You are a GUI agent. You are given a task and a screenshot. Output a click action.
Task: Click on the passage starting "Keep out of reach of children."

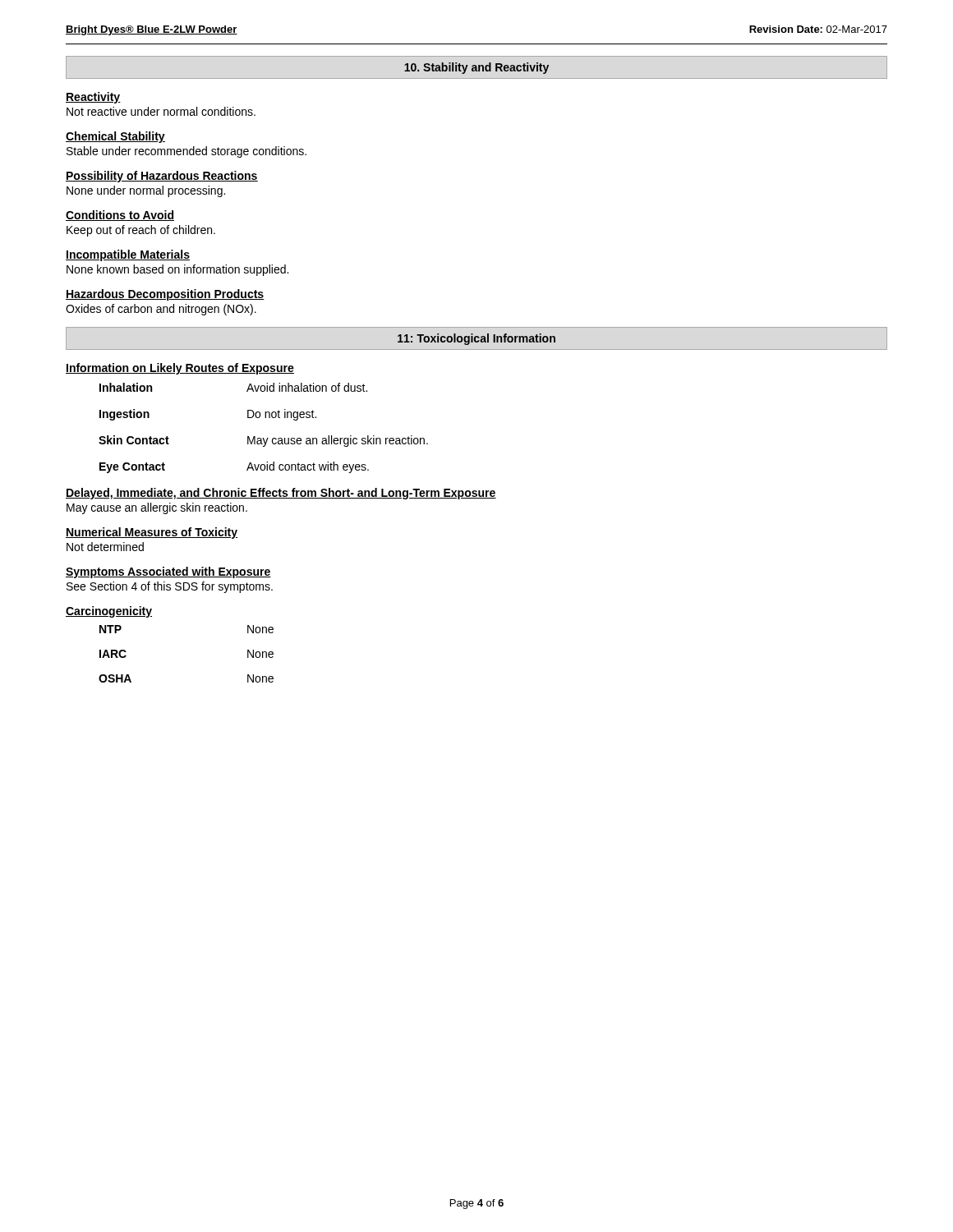coord(141,230)
